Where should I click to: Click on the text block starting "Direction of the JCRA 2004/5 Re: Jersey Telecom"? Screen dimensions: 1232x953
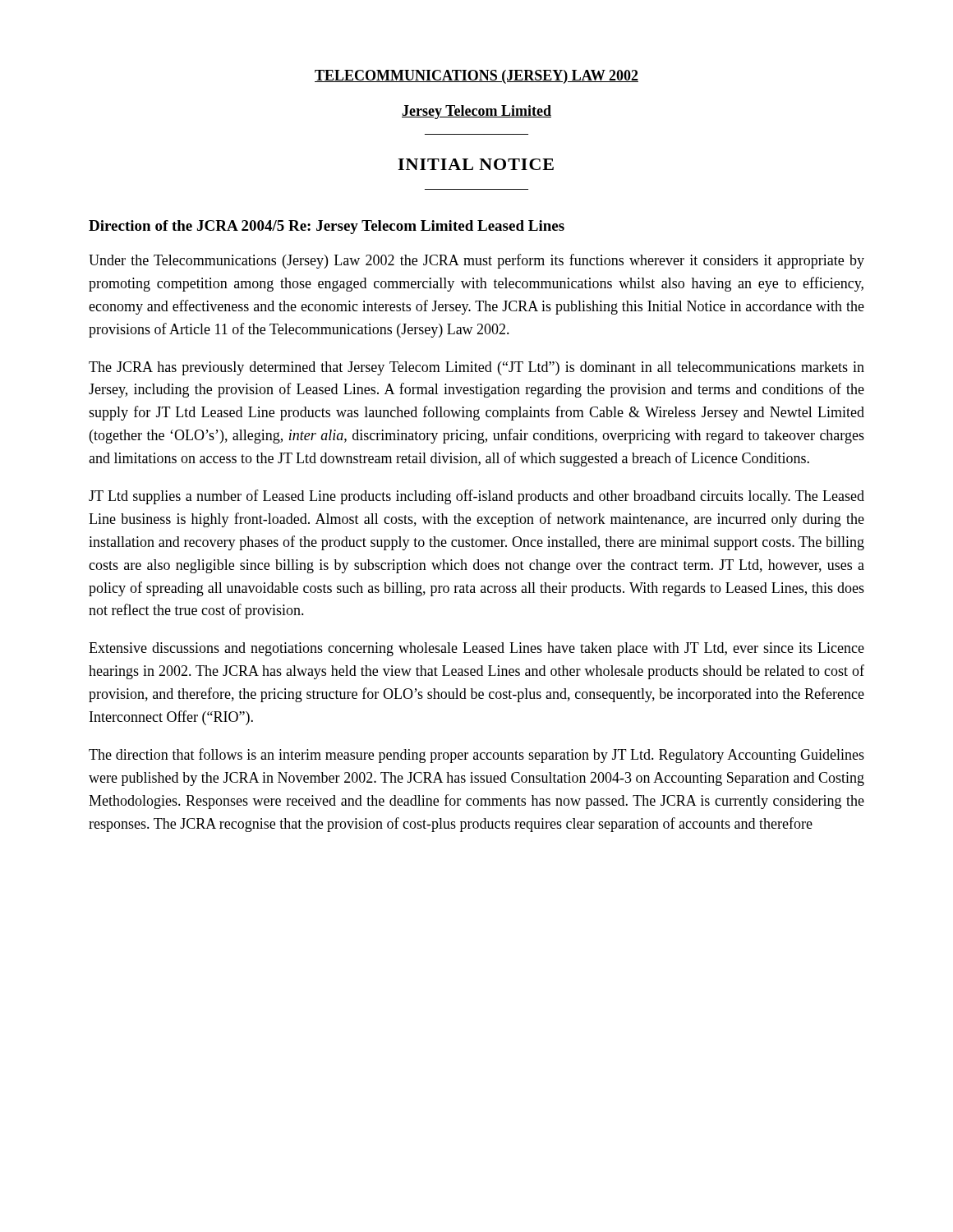point(327,225)
